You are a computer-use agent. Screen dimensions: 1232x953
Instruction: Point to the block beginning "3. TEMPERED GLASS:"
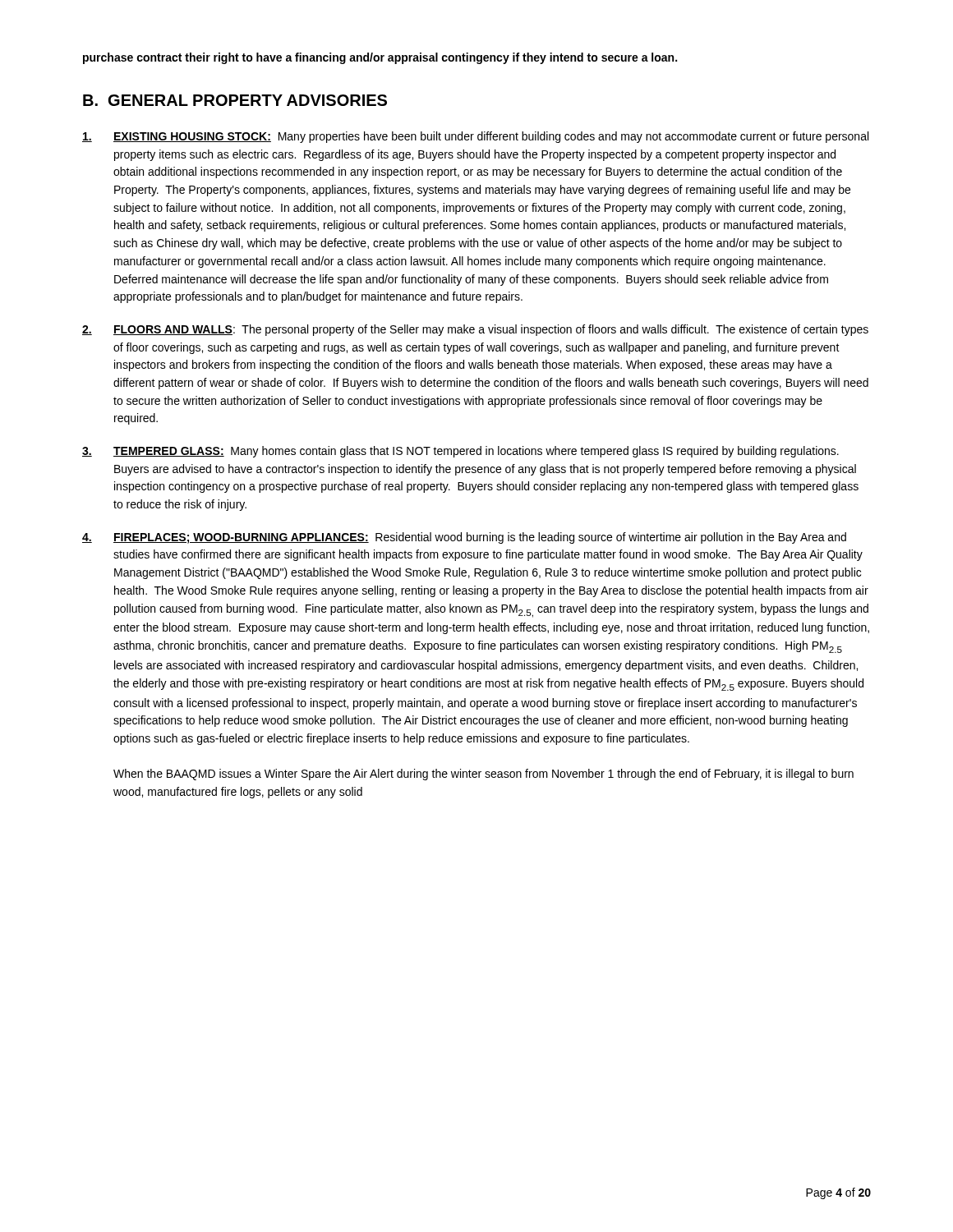pyautogui.click(x=476, y=478)
